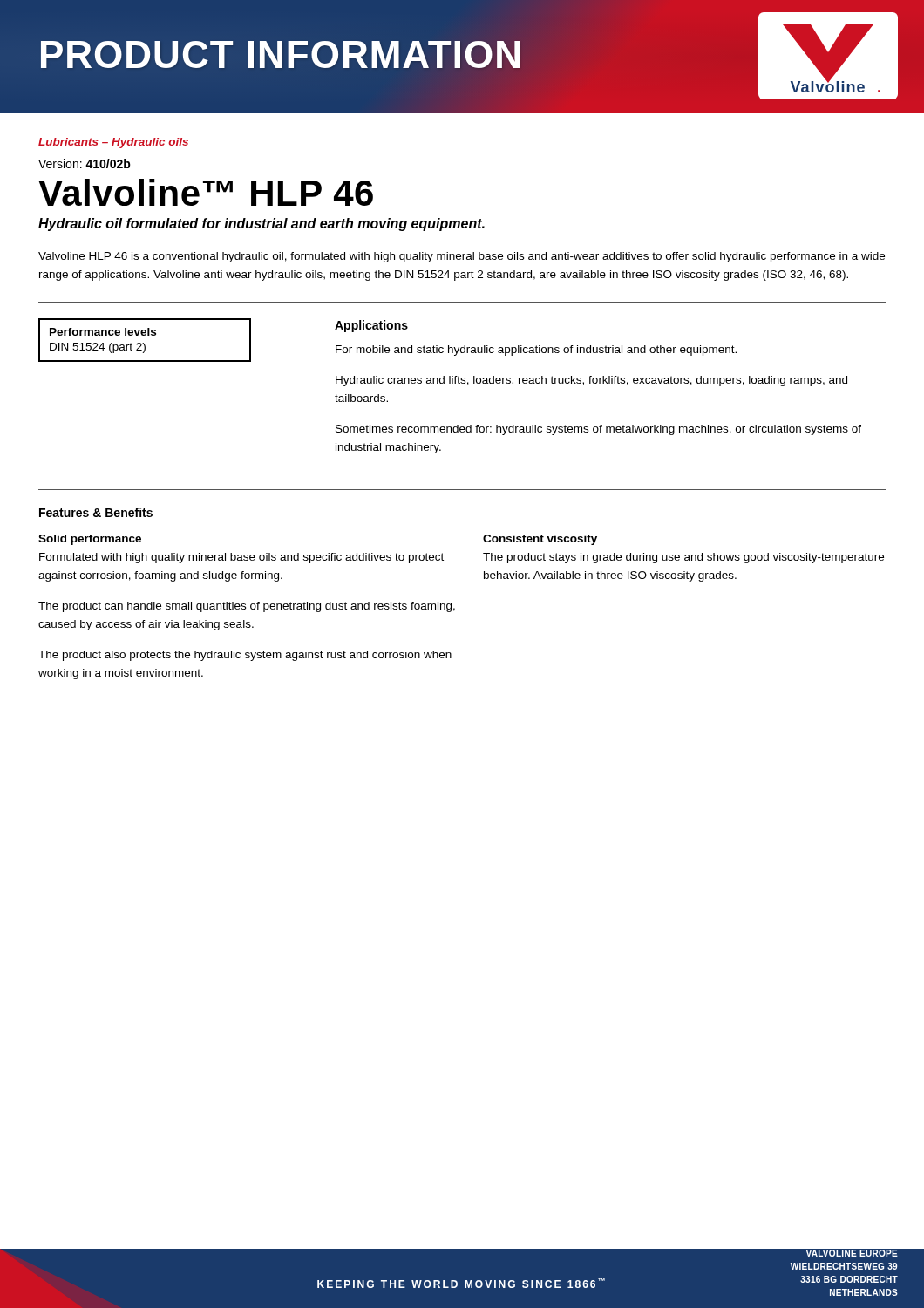
Task: Find the passage starting "The product also protects the hydraulic"
Action: [x=245, y=664]
